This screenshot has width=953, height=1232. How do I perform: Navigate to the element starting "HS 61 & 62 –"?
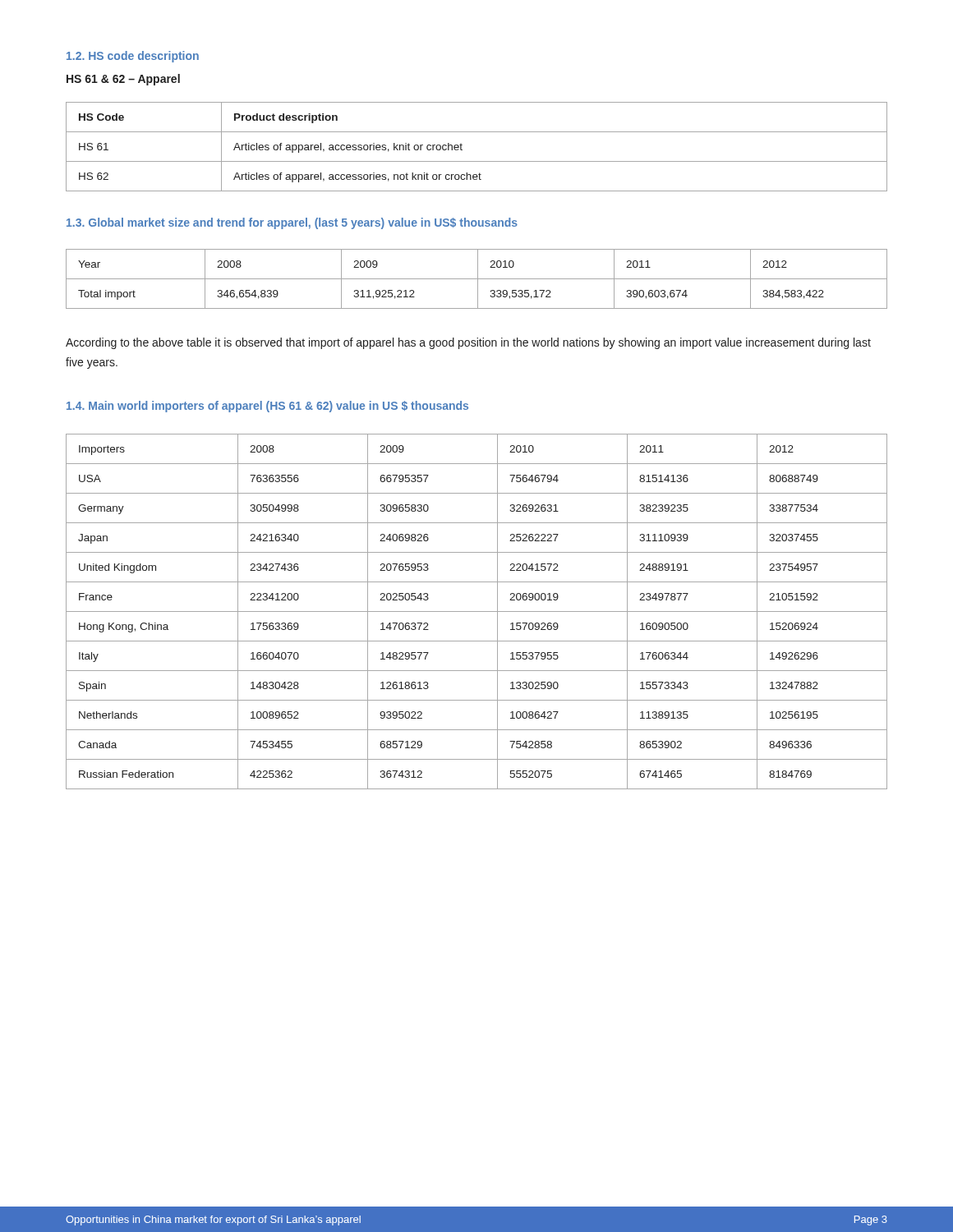[123, 79]
